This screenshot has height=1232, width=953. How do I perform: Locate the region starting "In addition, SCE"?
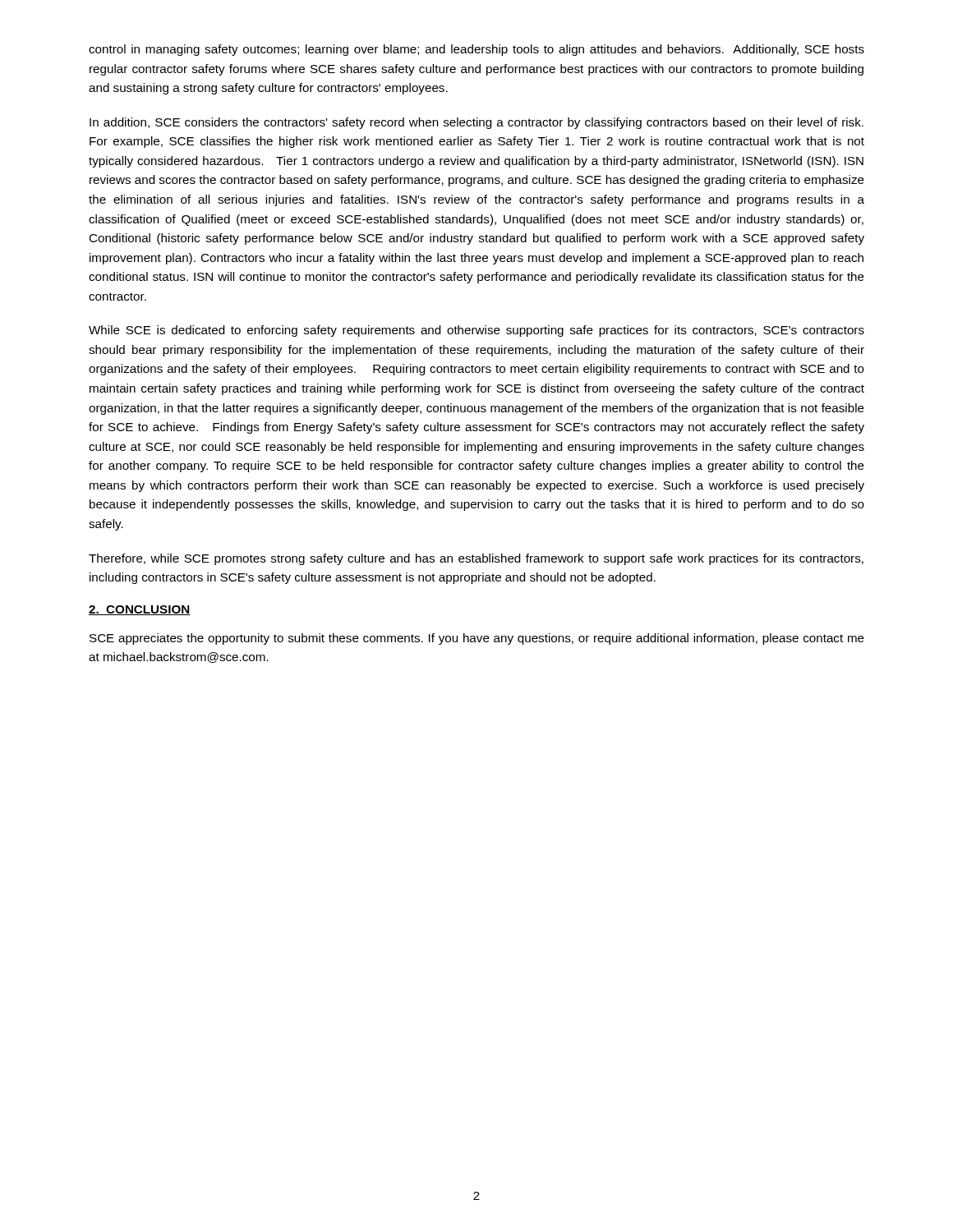476,209
